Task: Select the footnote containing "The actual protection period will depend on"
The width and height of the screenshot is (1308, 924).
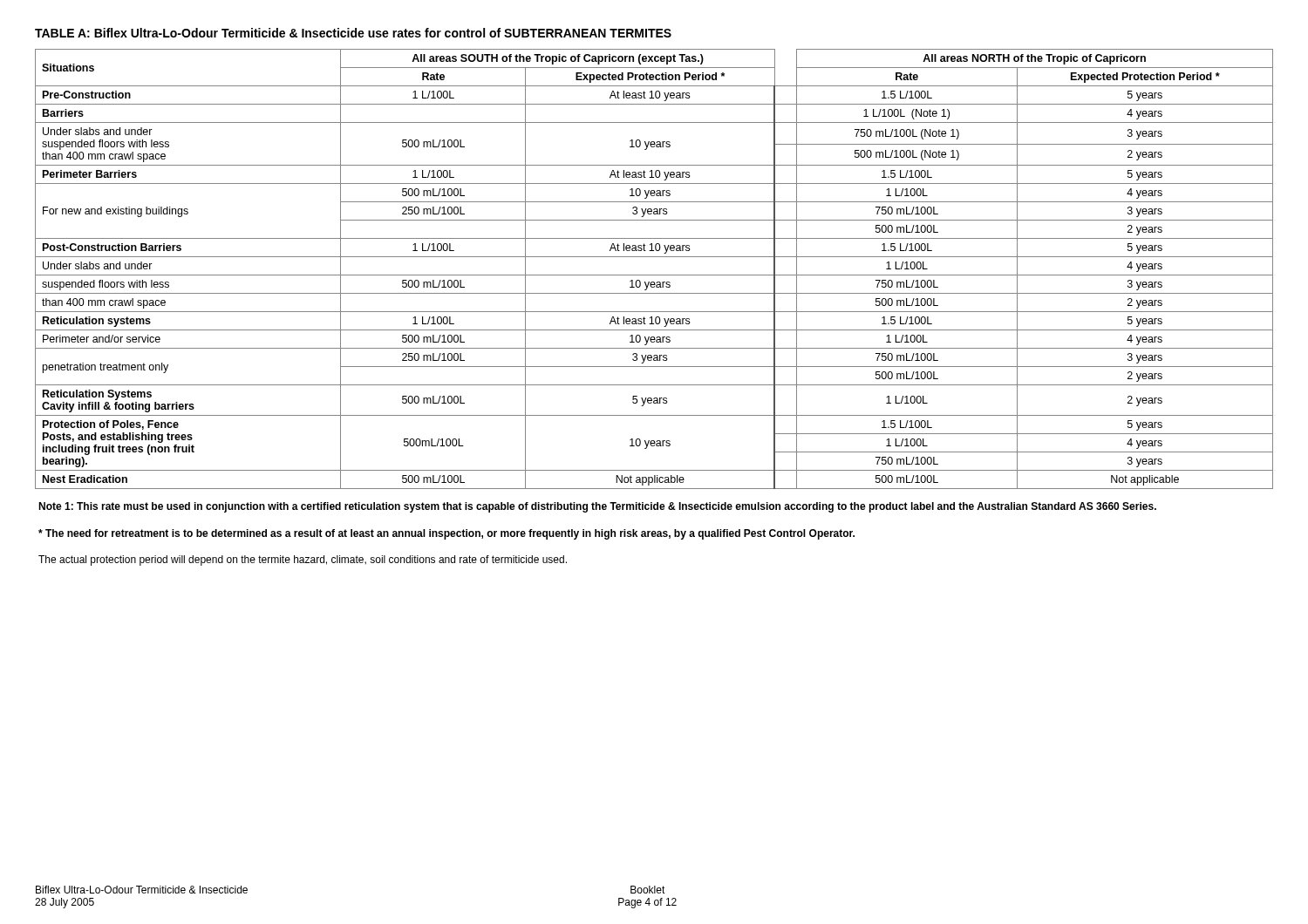Action: (x=303, y=560)
